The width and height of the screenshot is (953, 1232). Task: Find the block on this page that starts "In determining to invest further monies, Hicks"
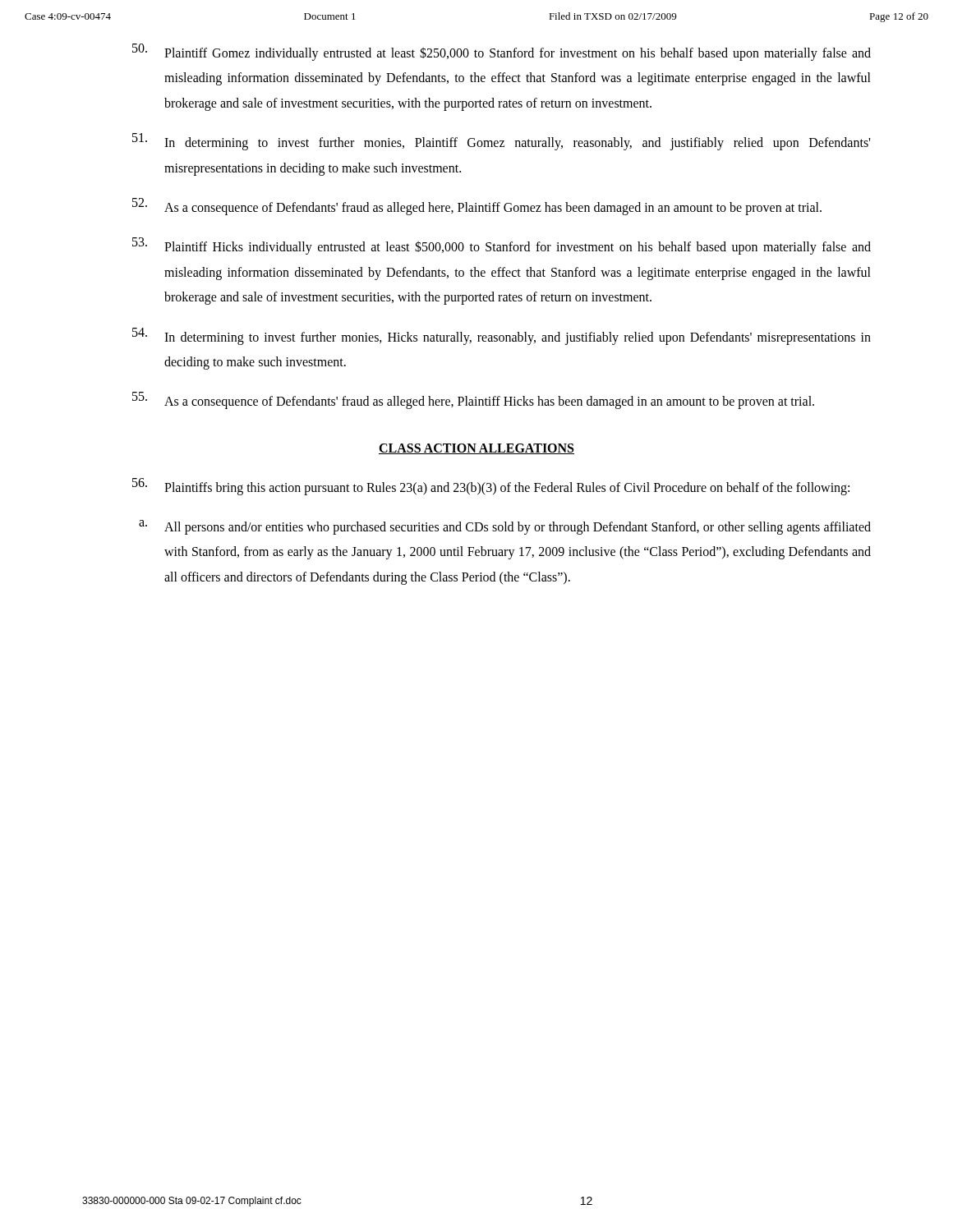pos(476,350)
